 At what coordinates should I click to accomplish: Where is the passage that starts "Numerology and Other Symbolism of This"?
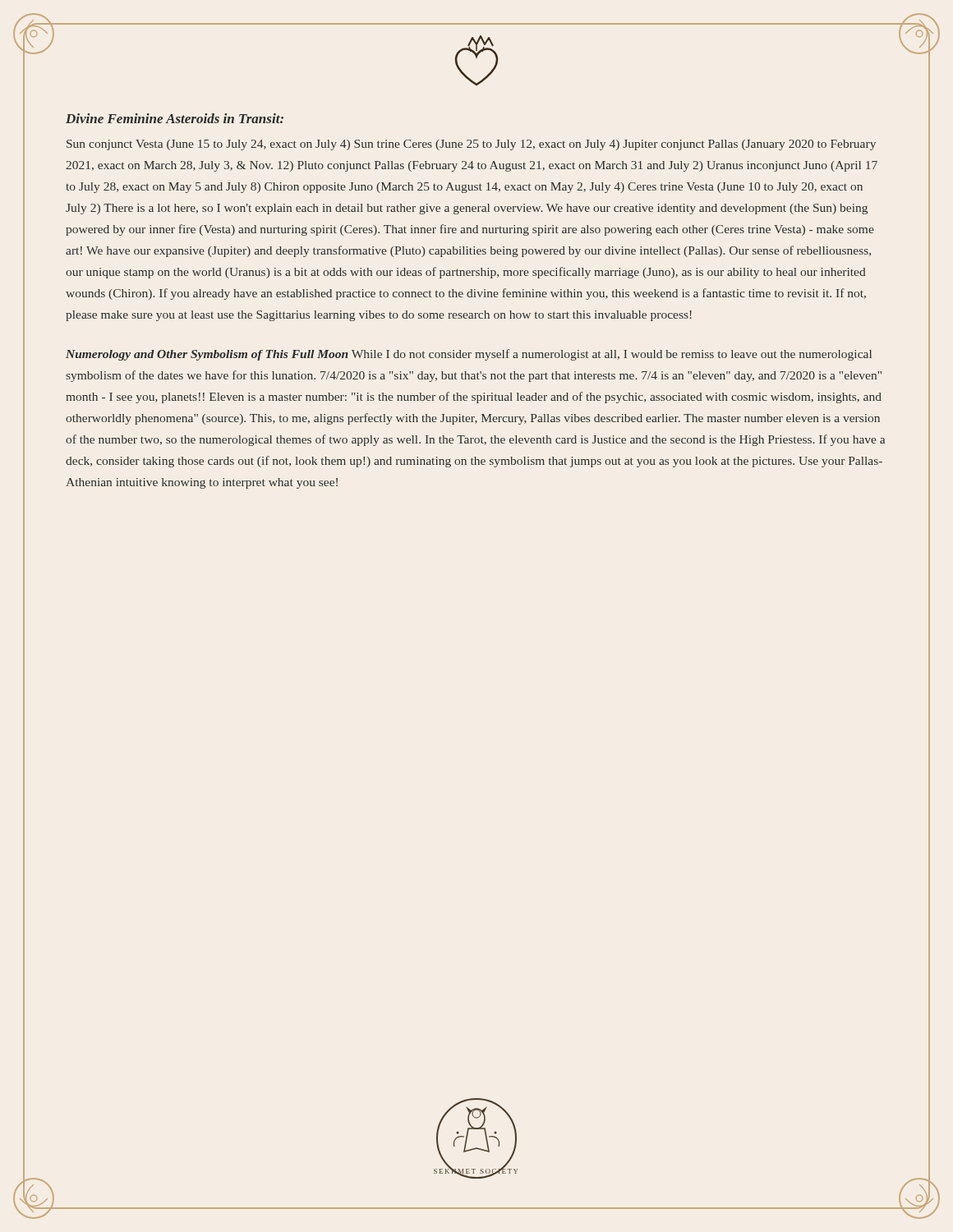click(476, 418)
